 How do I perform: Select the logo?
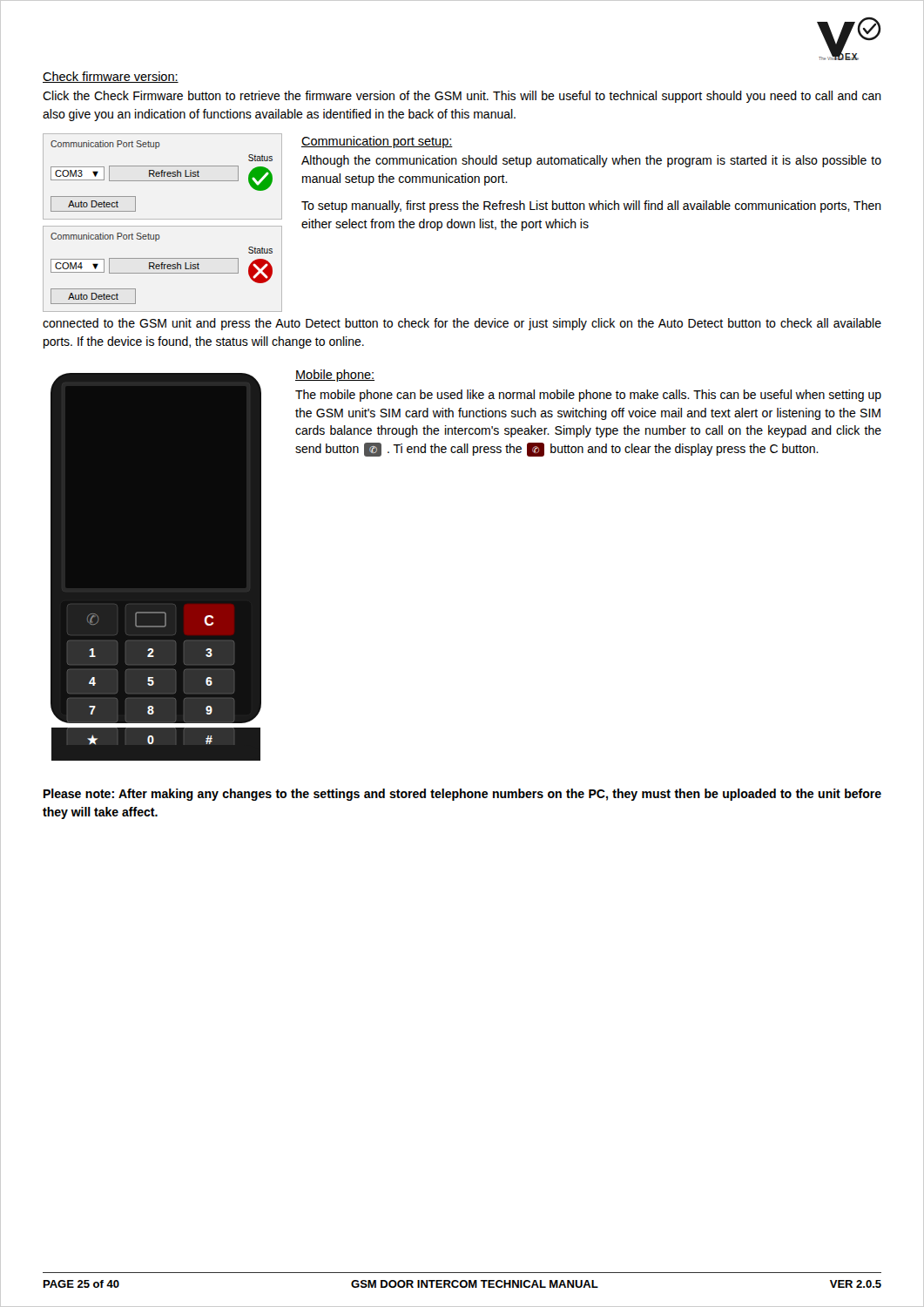(x=853, y=41)
